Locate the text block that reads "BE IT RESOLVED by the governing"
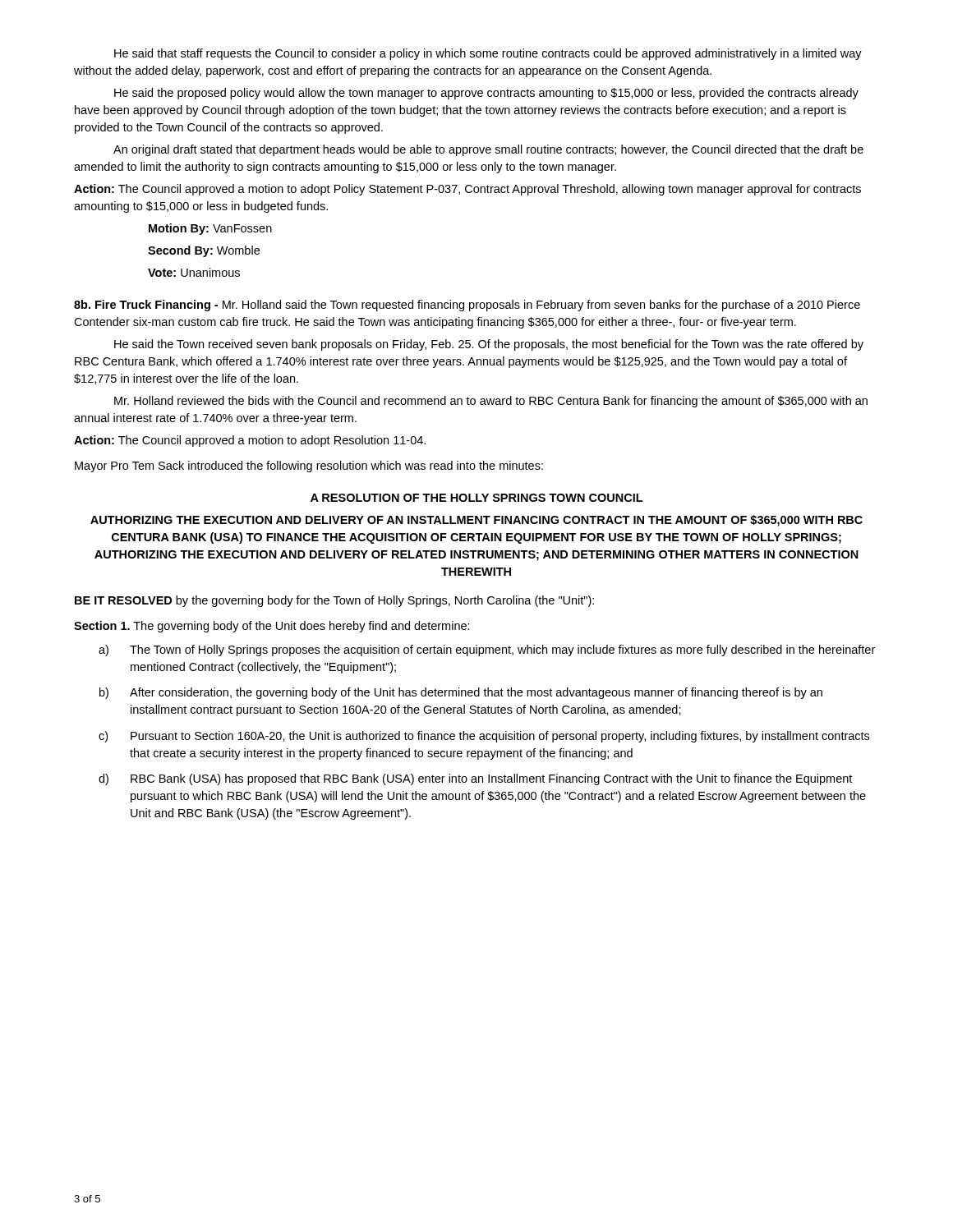 click(476, 601)
